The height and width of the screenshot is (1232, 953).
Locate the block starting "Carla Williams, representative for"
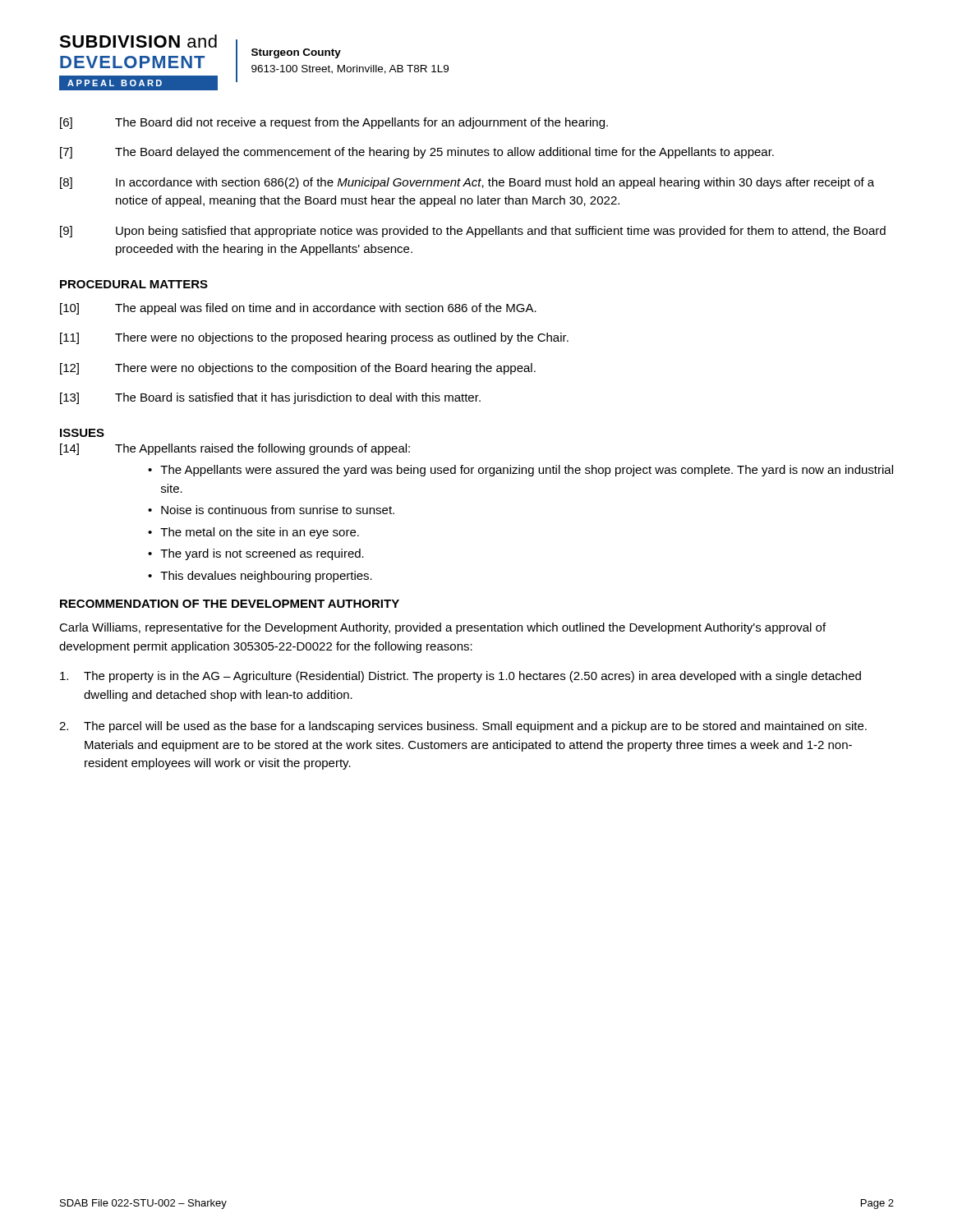[442, 636]
